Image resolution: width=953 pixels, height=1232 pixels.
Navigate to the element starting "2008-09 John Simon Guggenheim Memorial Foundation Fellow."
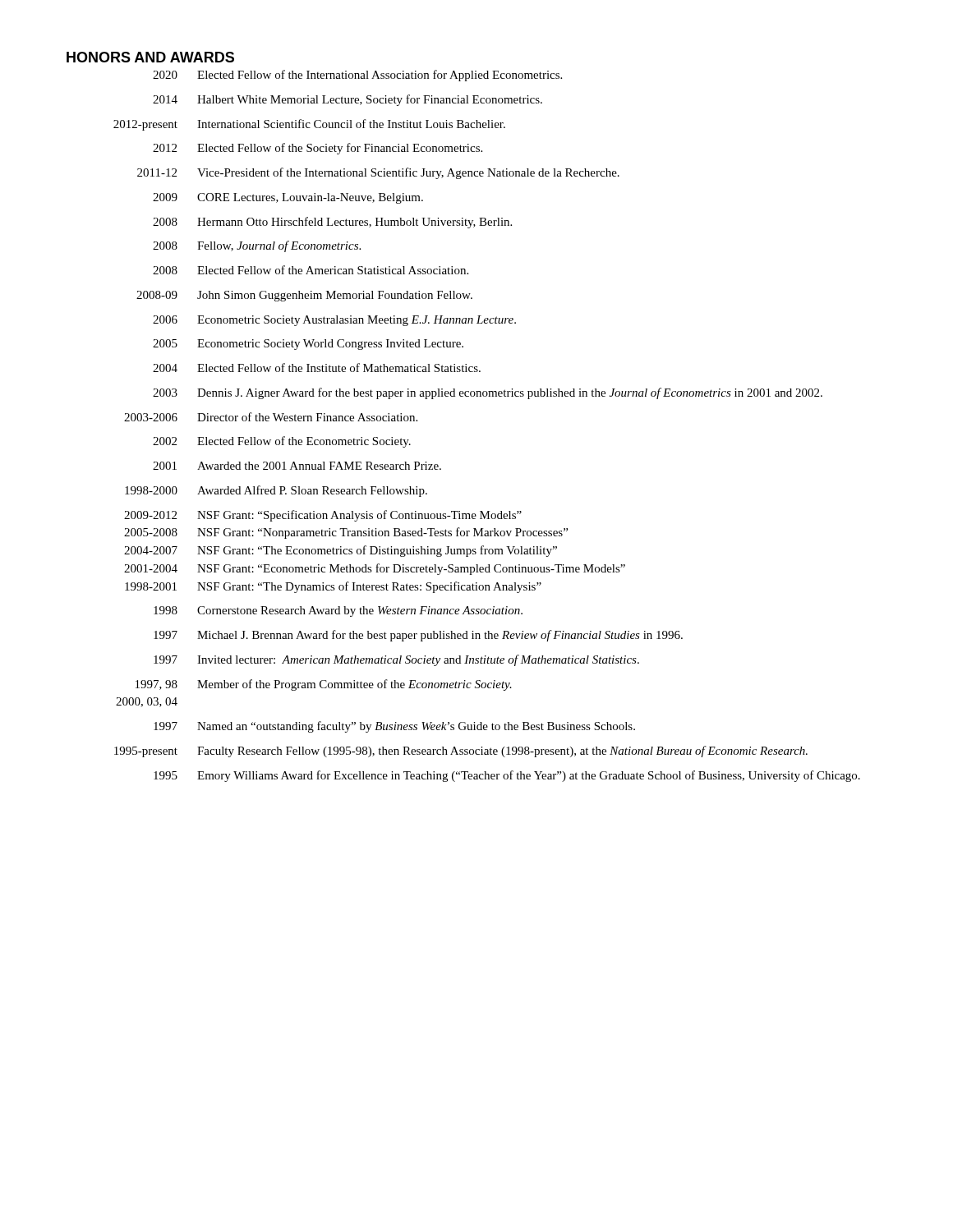tap(476, 295)
